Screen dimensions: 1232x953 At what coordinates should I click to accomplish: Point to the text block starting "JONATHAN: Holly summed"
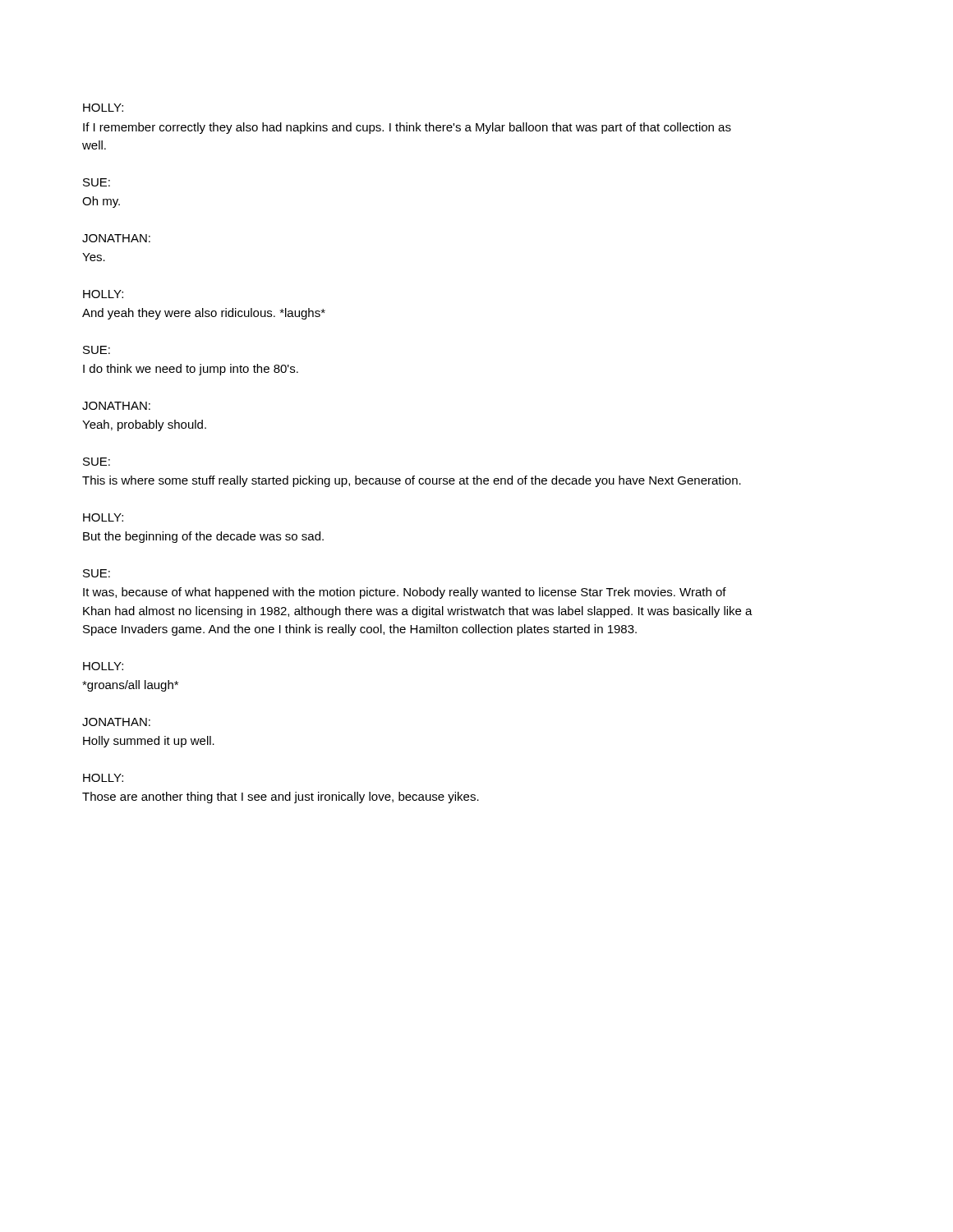tap(116, 722)
